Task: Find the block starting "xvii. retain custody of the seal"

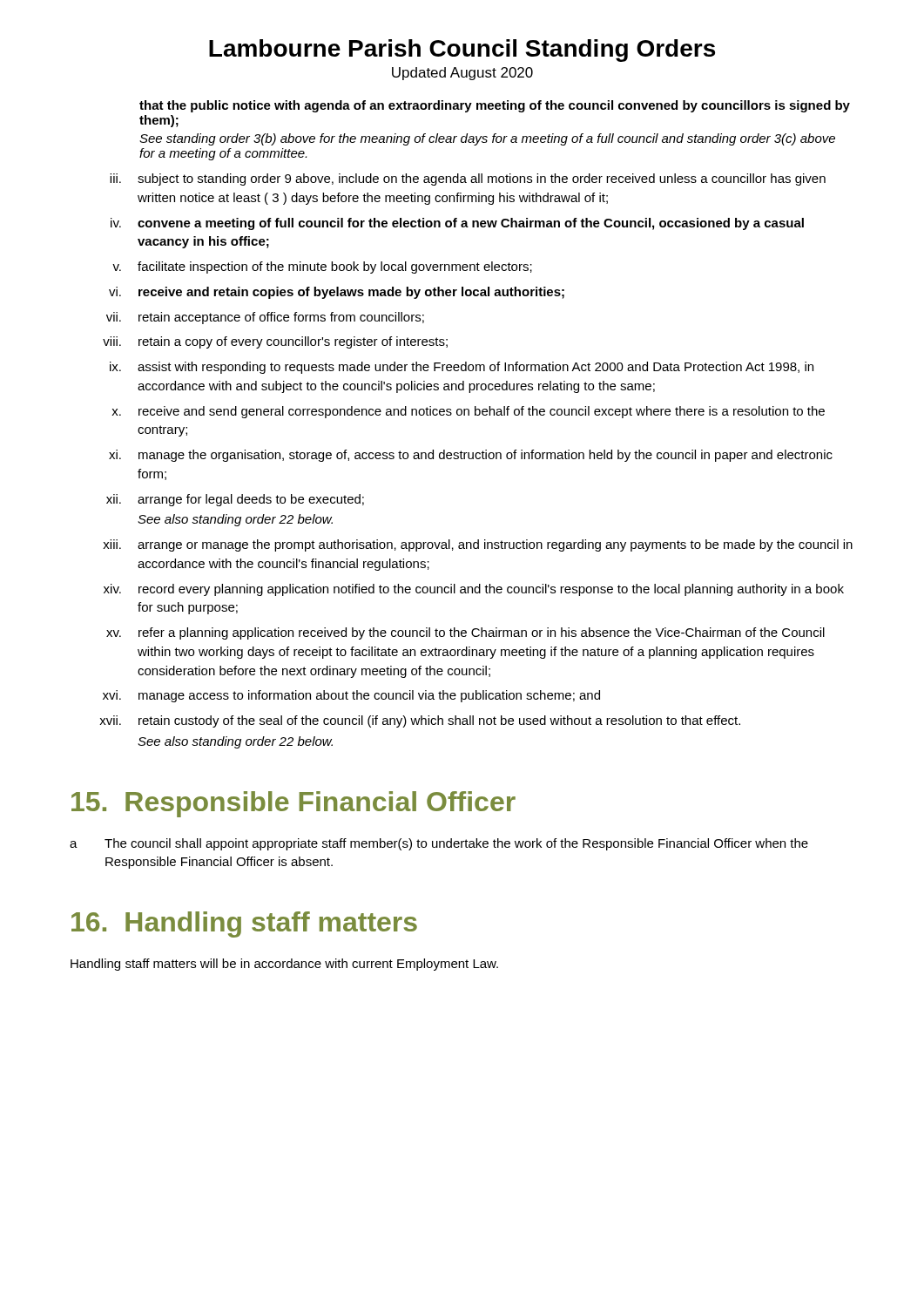Action: pyautogui.click(x=462, y=731)
